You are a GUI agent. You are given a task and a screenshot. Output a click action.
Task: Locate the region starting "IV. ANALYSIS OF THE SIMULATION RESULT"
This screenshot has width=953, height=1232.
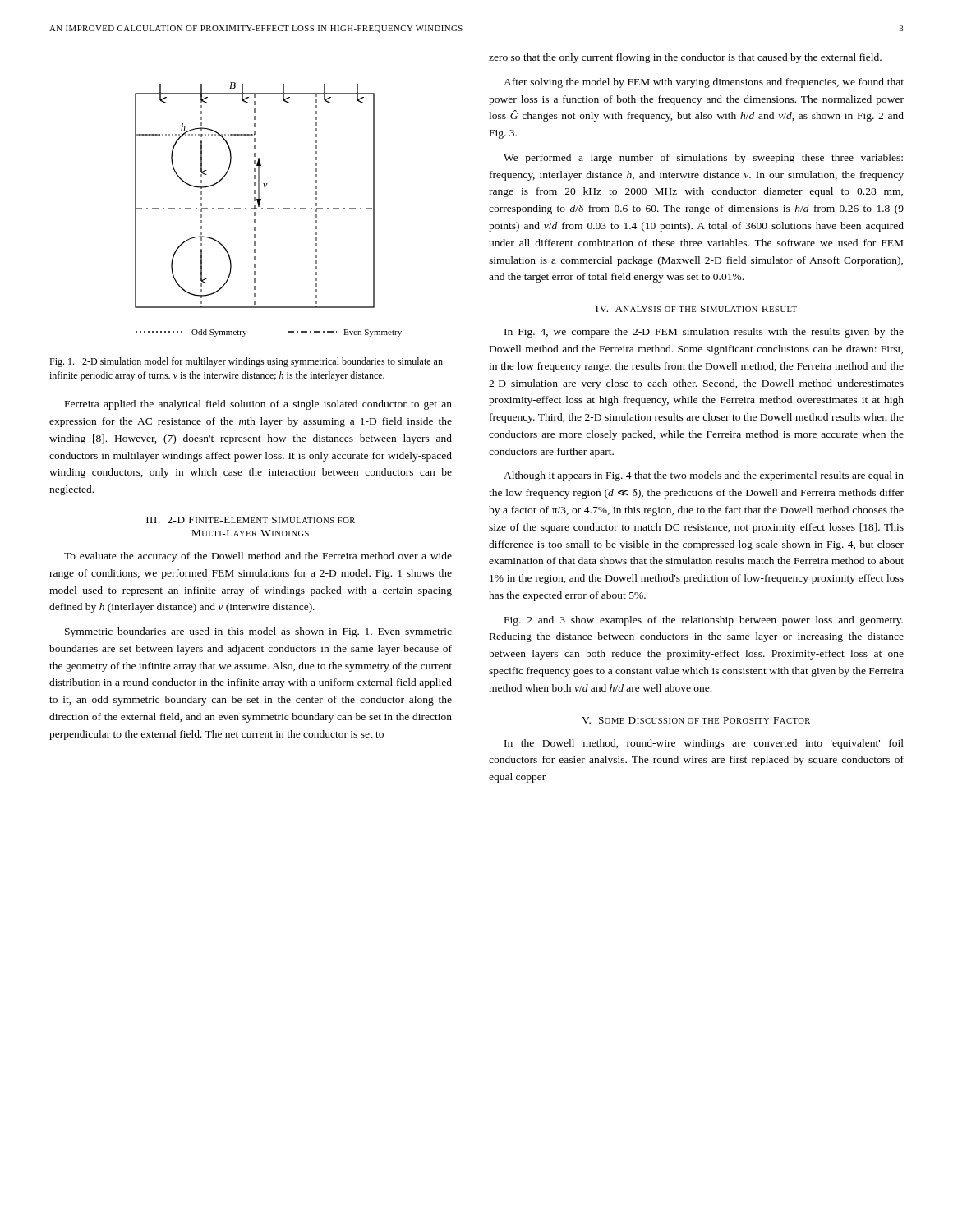click(x=696, y=308)
